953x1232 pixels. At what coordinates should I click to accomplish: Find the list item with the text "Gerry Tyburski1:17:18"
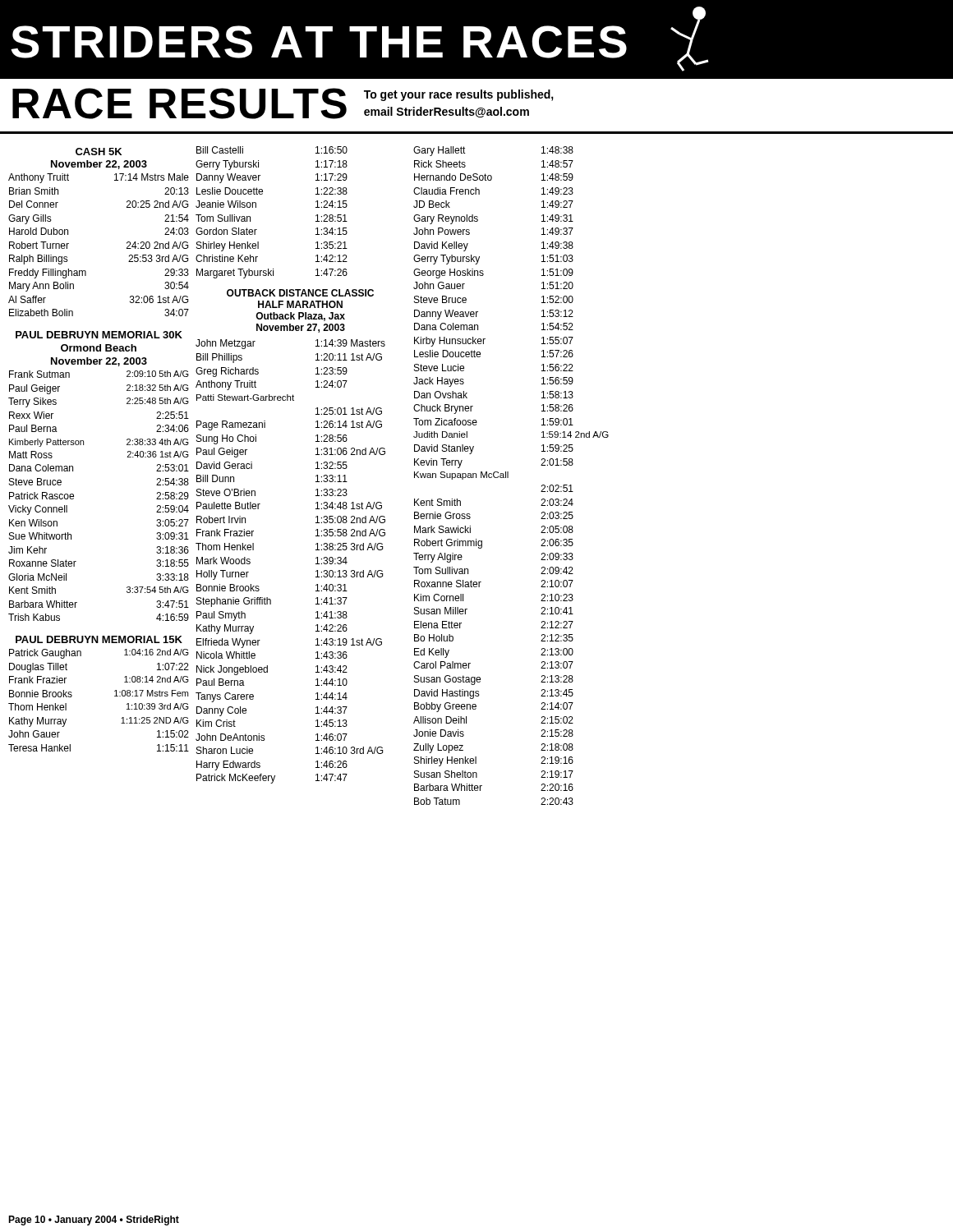[x=230, y=165]
